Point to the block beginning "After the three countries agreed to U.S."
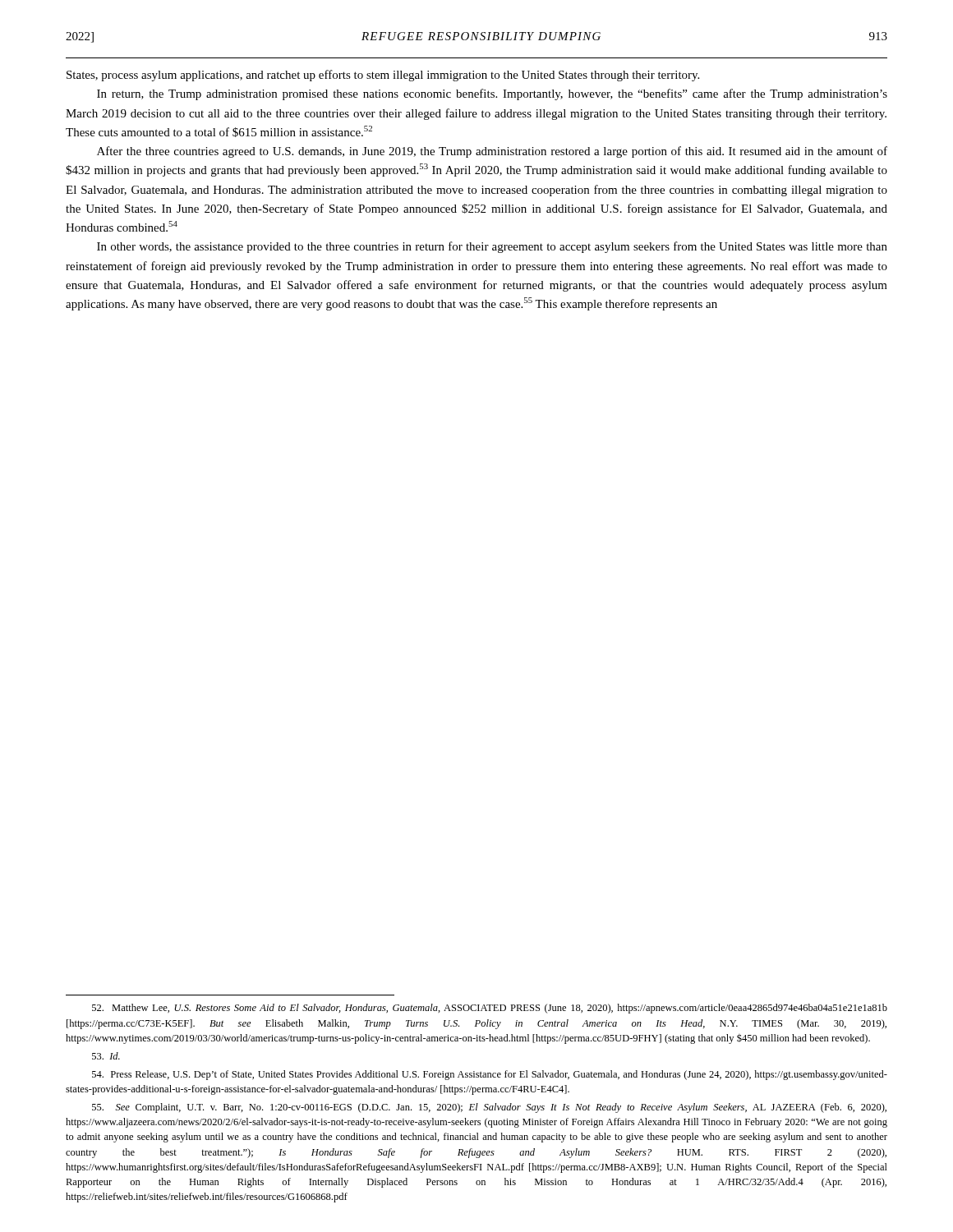953x1232 pixels. pos(476,189)
